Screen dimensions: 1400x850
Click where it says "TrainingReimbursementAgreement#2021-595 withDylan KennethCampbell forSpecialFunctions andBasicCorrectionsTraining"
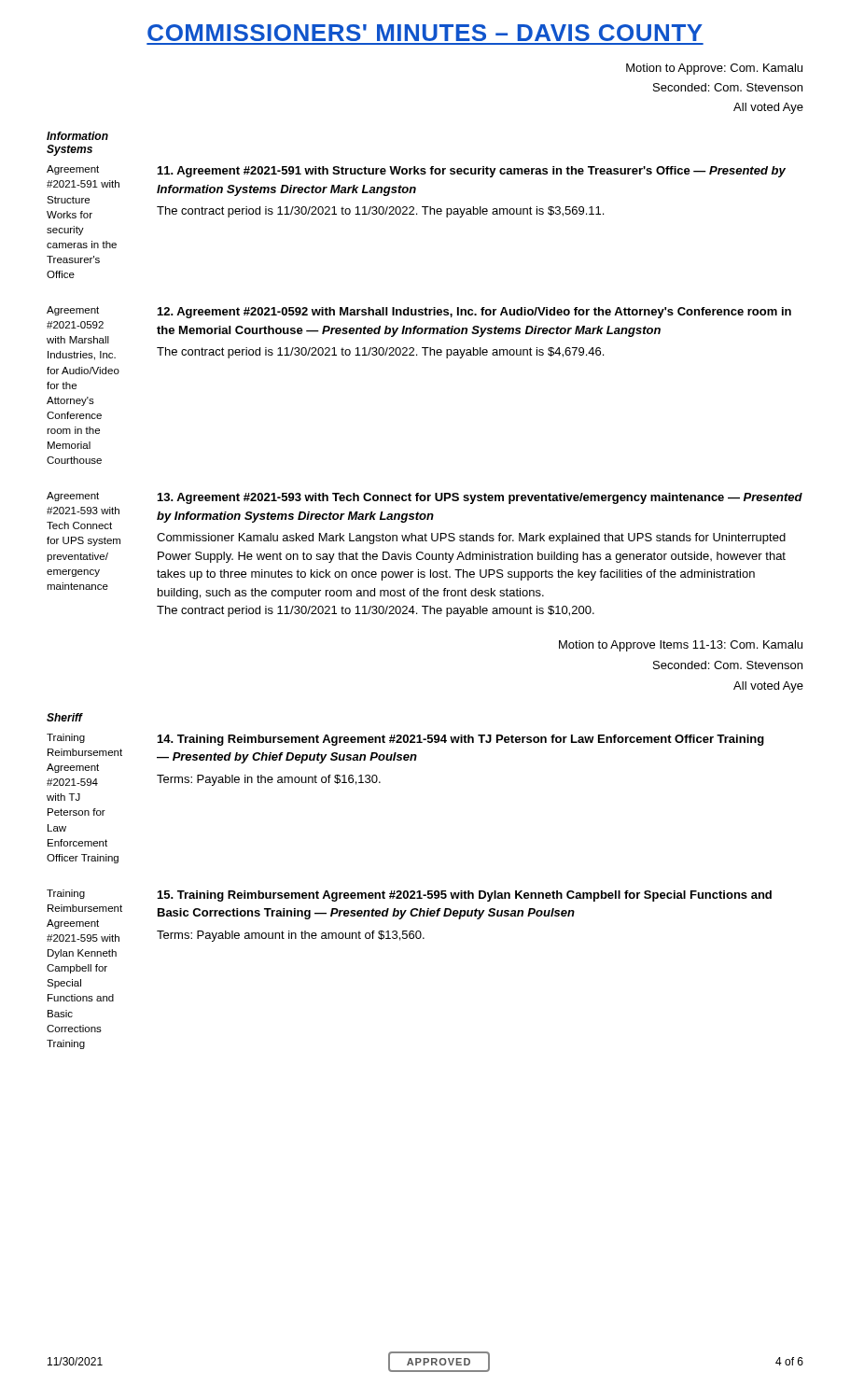point(85,968)
